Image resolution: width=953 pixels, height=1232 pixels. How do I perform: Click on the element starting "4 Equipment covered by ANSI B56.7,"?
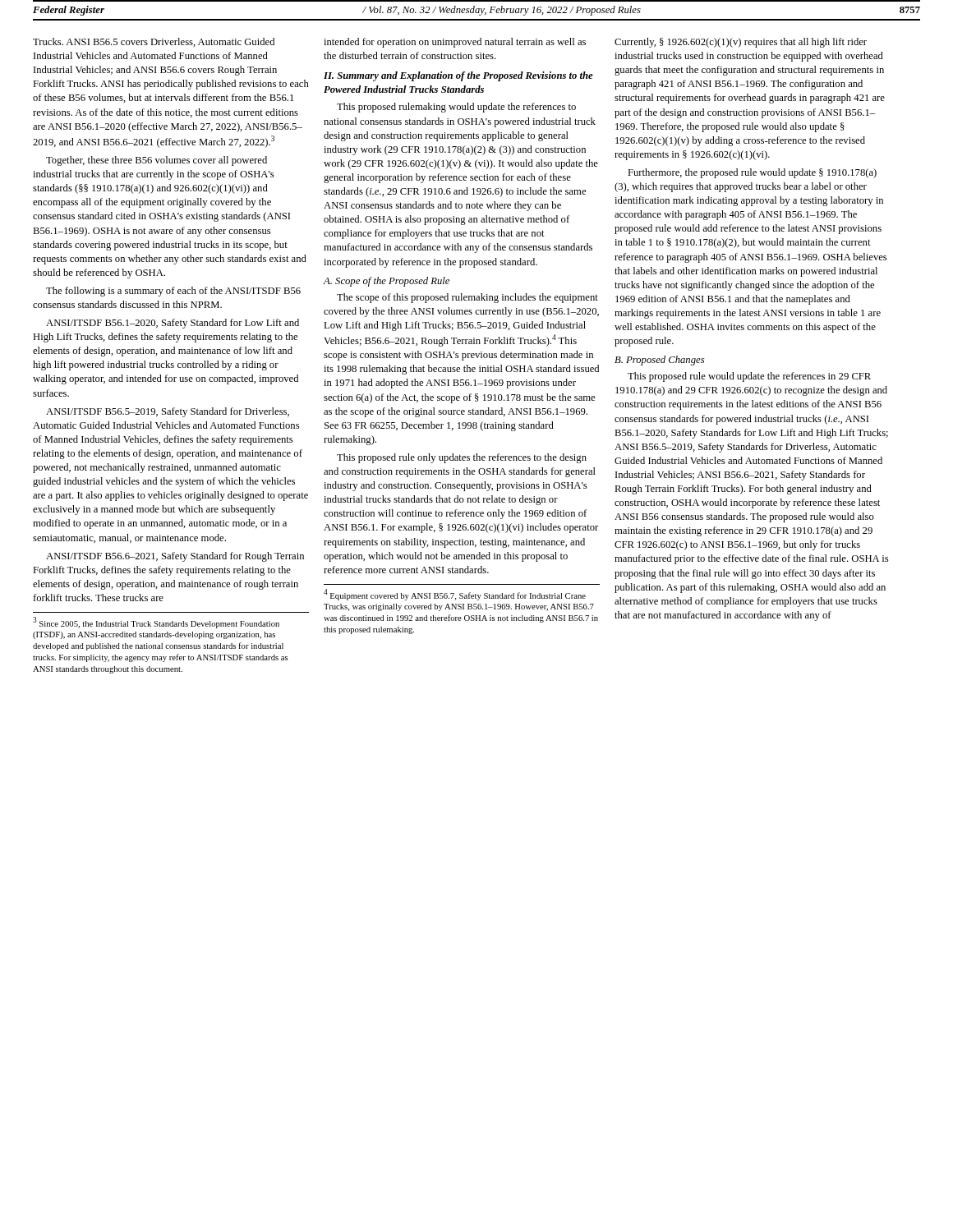(462, 611)
